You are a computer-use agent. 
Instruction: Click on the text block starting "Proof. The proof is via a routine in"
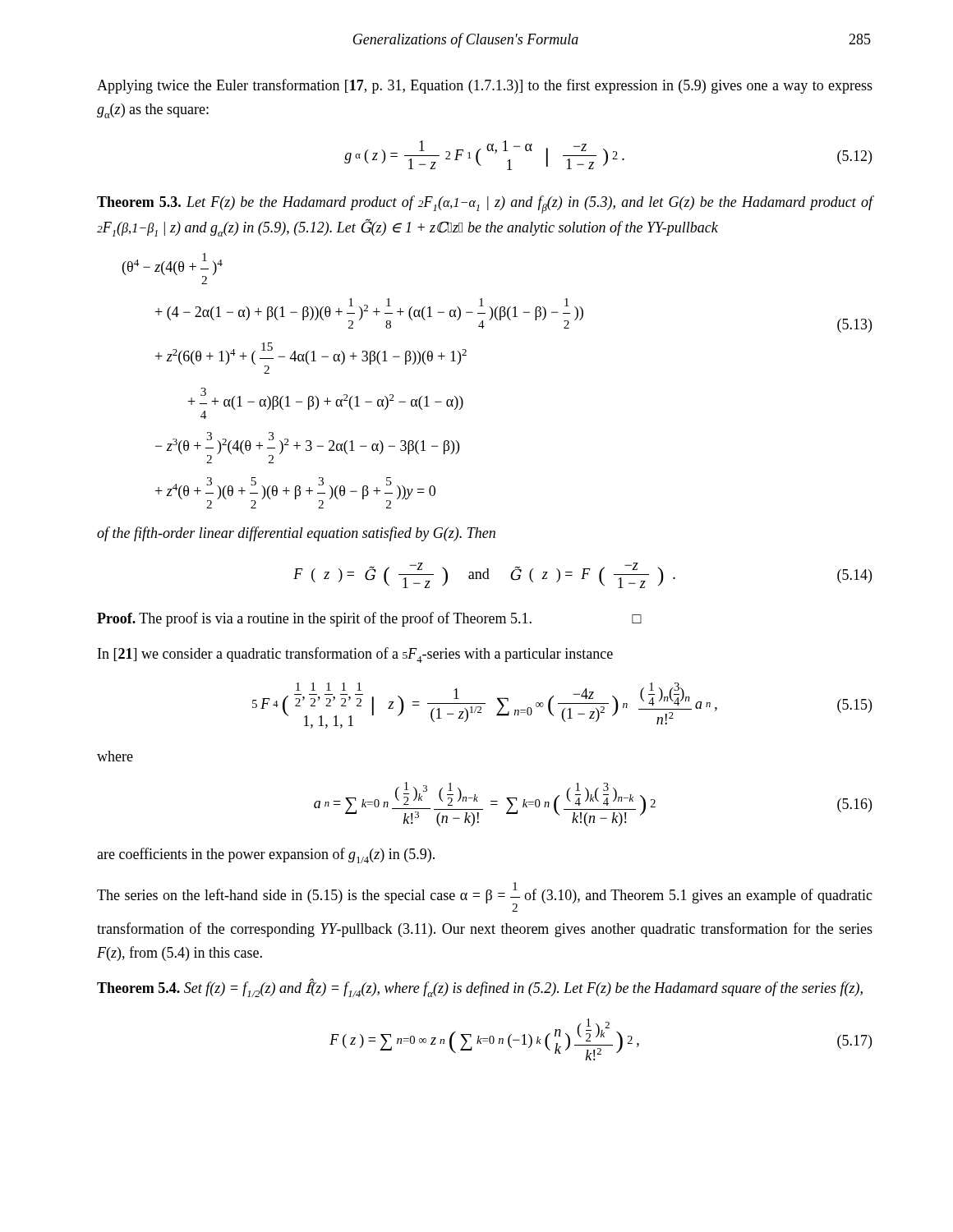point(369,619)
